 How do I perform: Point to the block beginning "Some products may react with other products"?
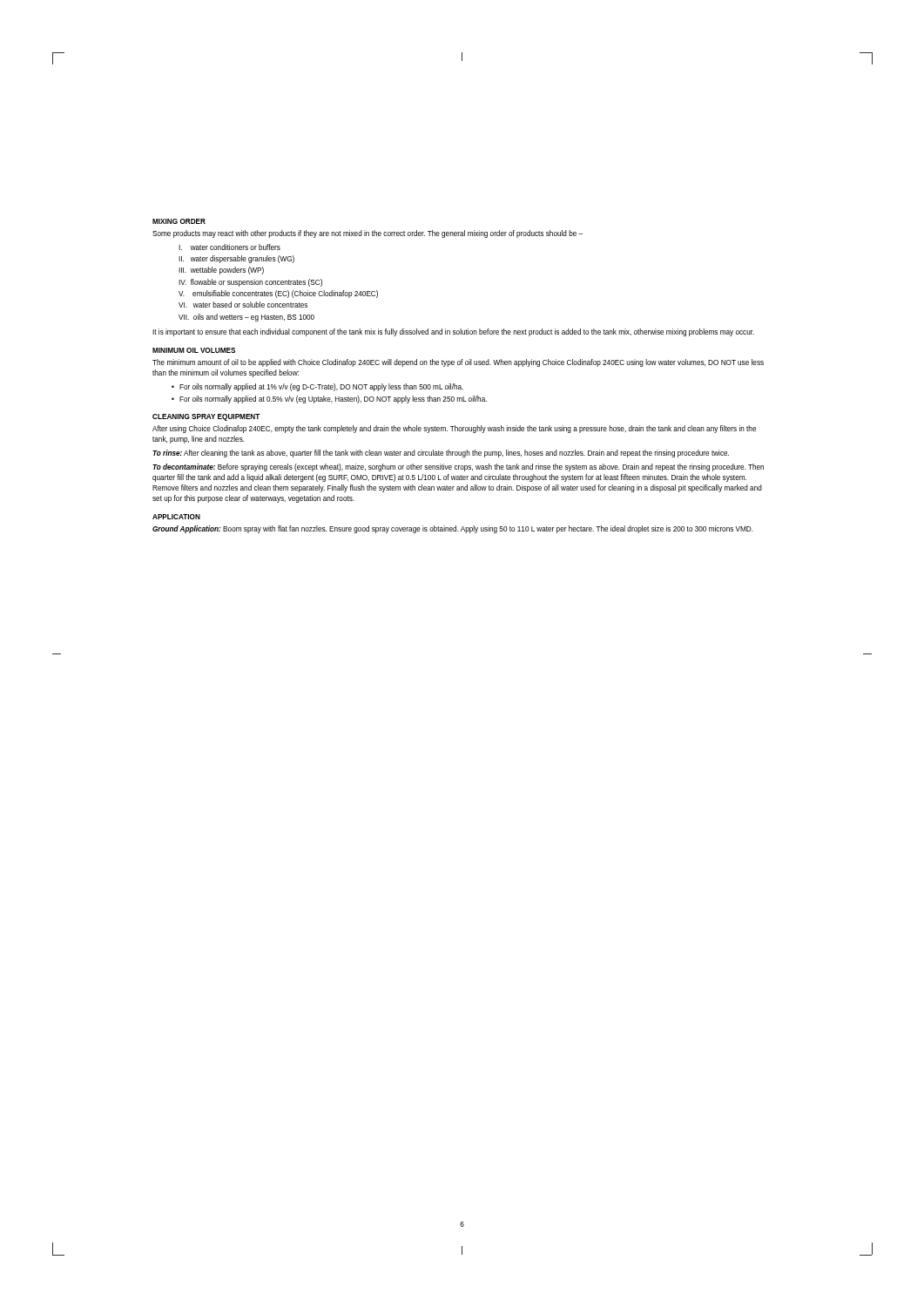click(x=368, y=234)
